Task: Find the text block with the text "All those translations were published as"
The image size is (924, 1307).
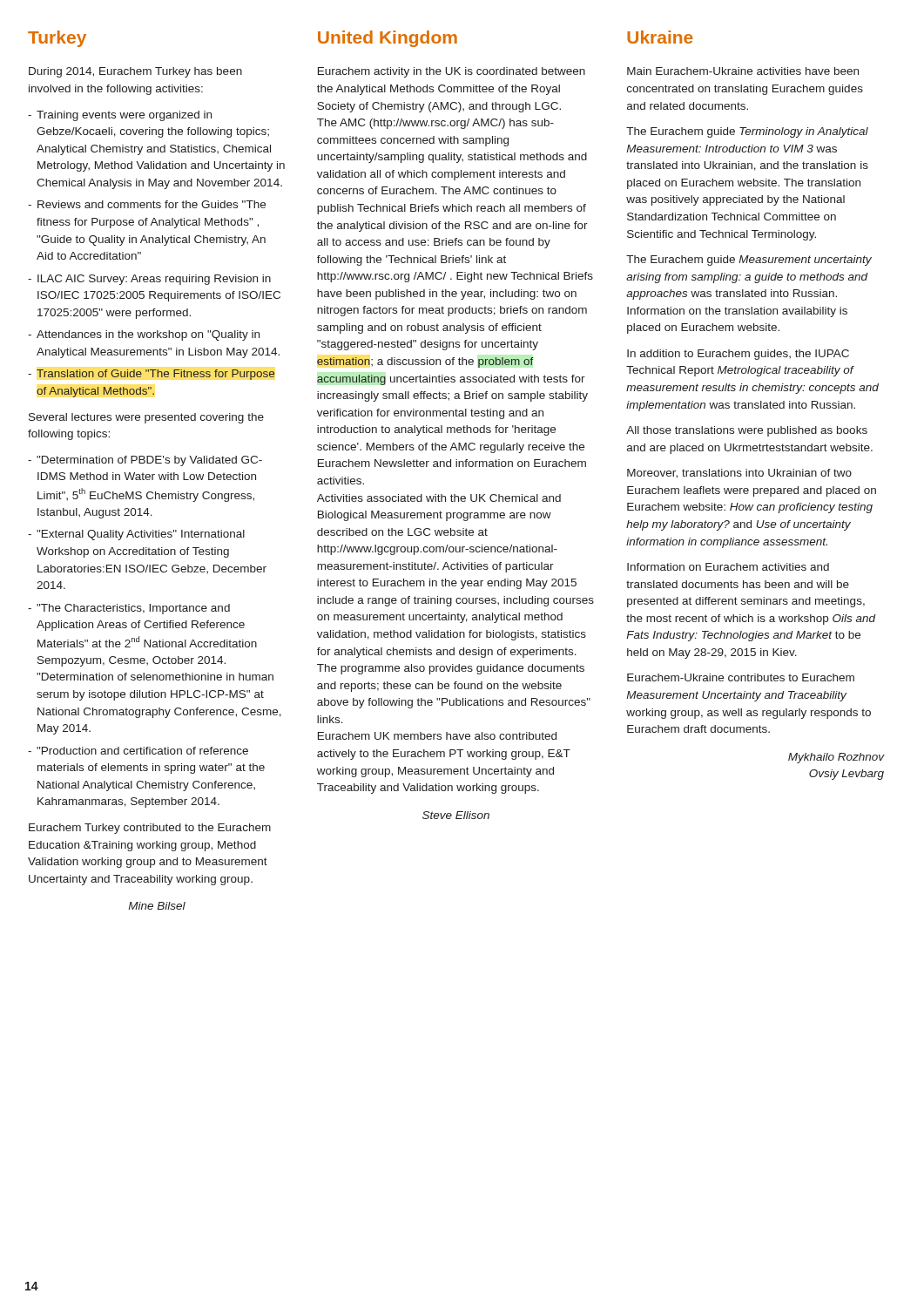Action: coord(755,439)
